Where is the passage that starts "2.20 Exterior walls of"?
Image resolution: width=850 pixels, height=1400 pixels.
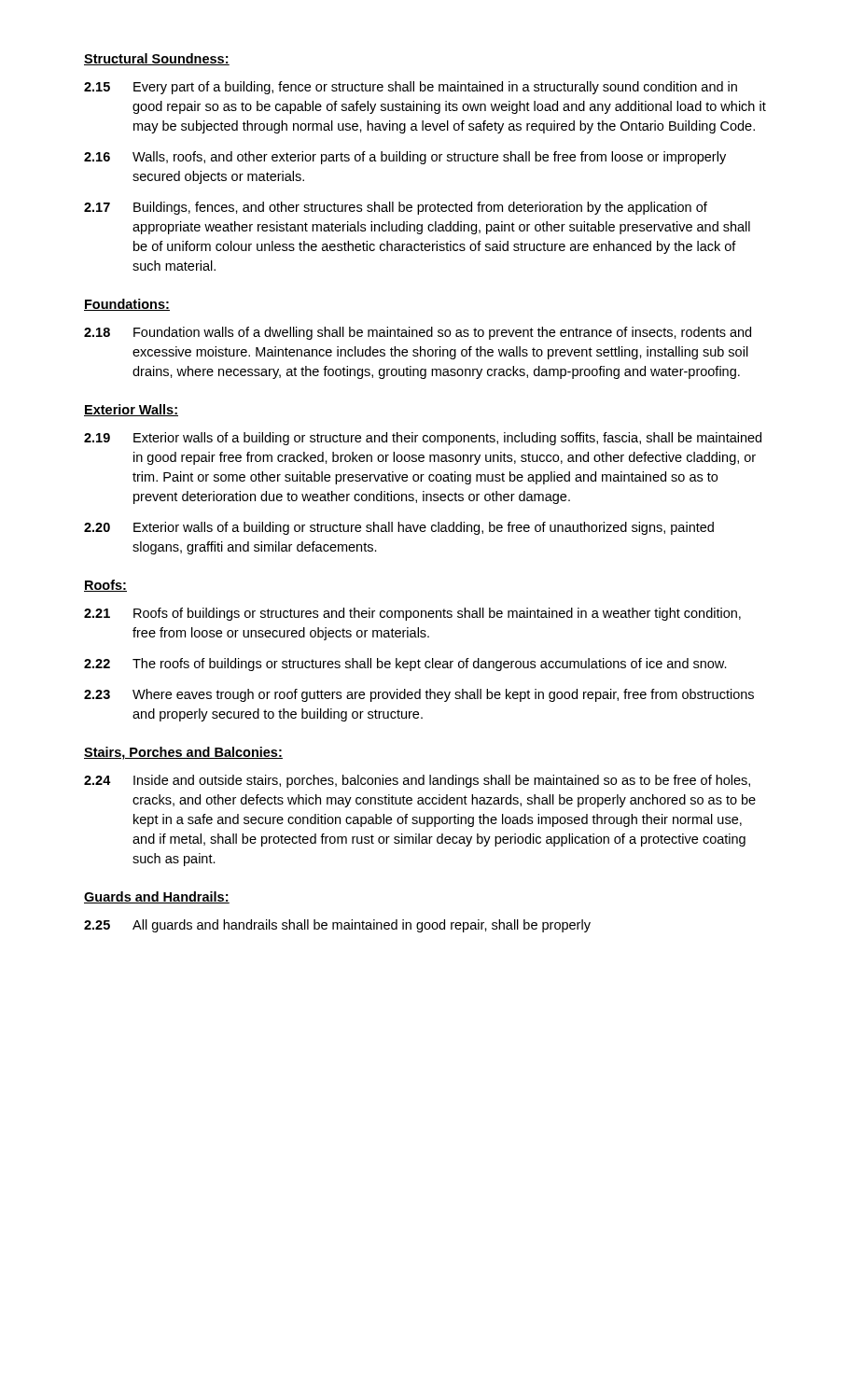pos(425,538)
